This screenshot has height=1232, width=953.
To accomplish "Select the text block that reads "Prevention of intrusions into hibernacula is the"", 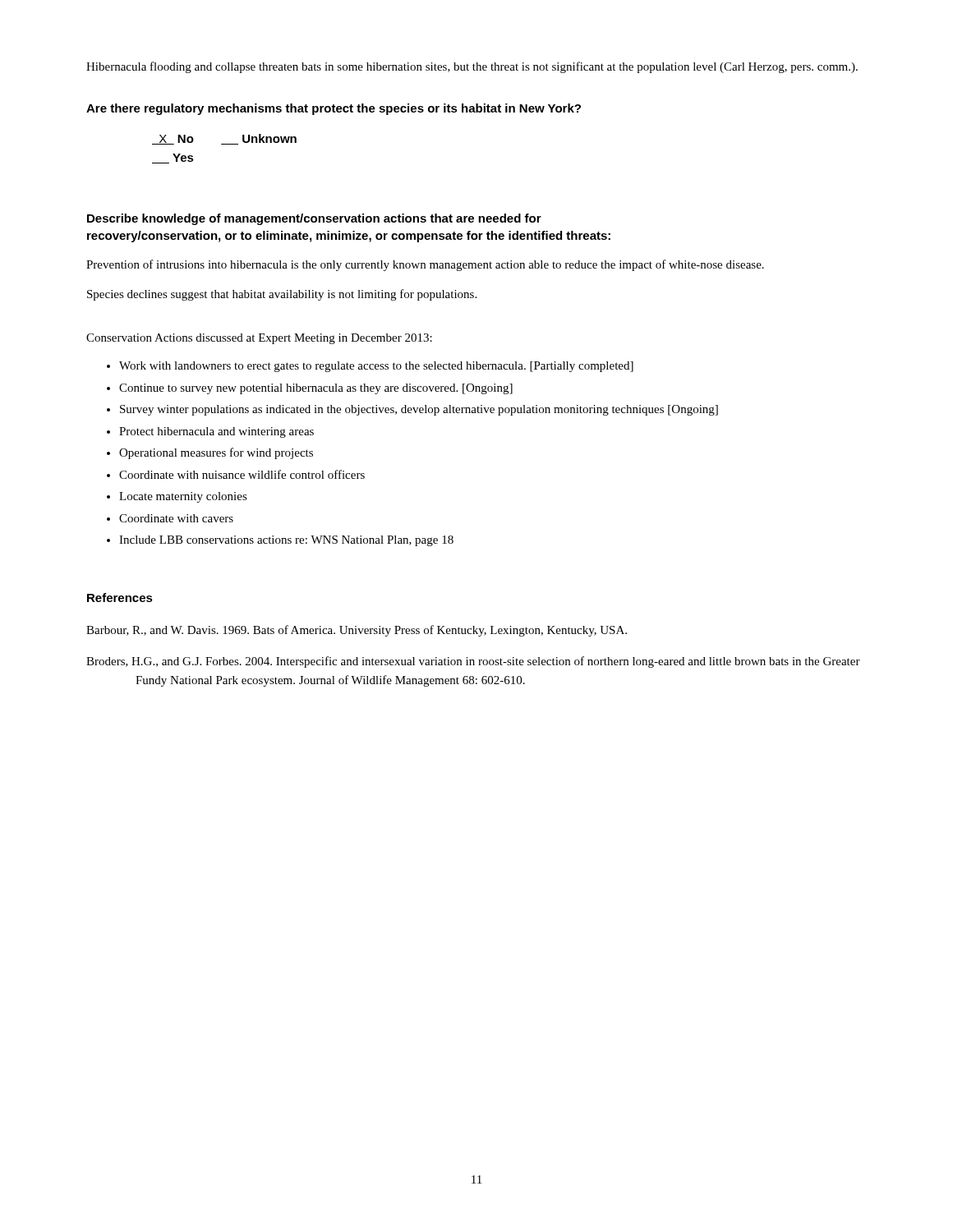I will pyautogui.click(x=425, y=264).
